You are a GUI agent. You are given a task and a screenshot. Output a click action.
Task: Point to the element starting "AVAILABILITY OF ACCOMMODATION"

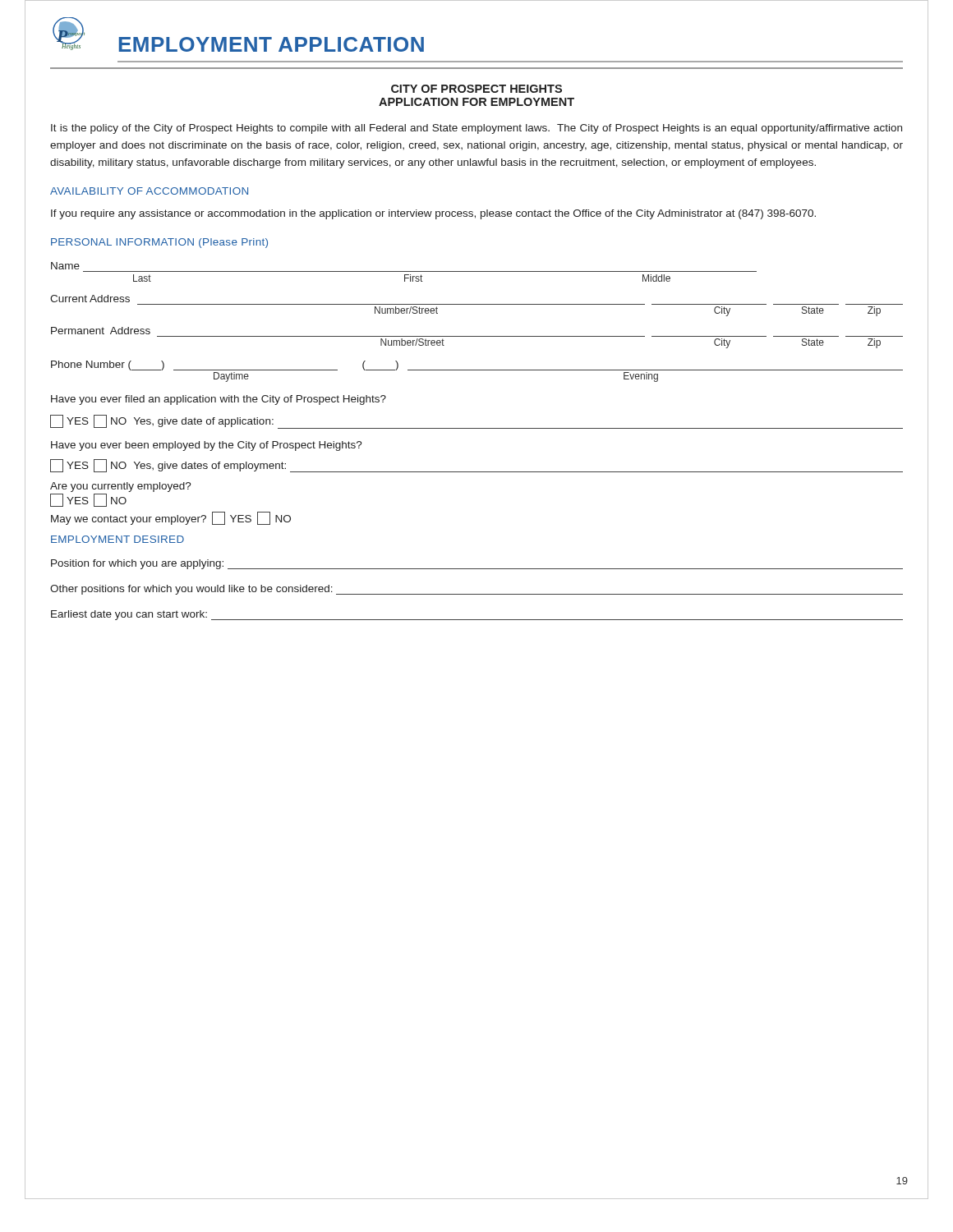pyautogui.click(x=150, y=191)
